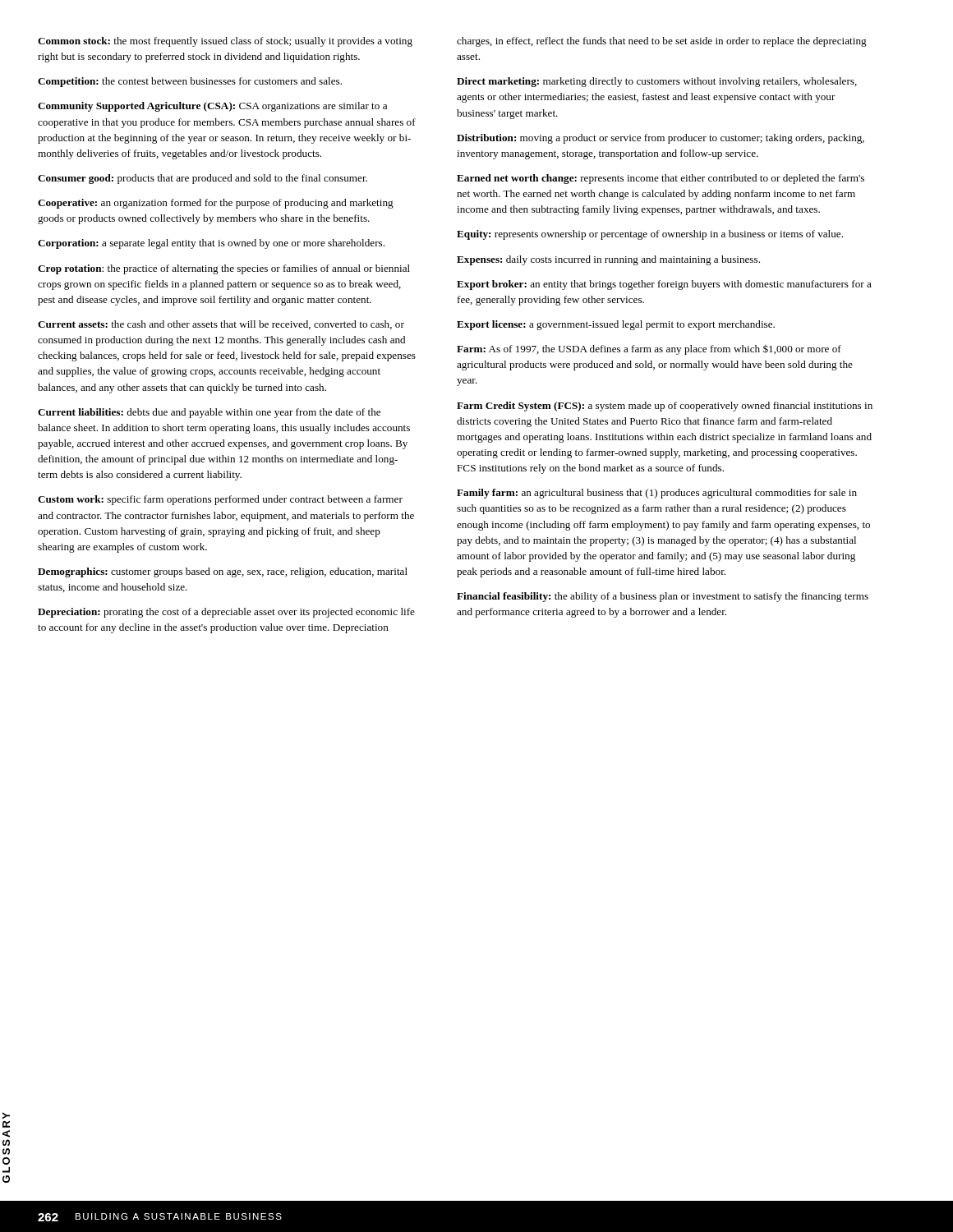Find the list item that says "Family farm: an"
Viewport: 953px width, 1232px height.
(664, 532)
